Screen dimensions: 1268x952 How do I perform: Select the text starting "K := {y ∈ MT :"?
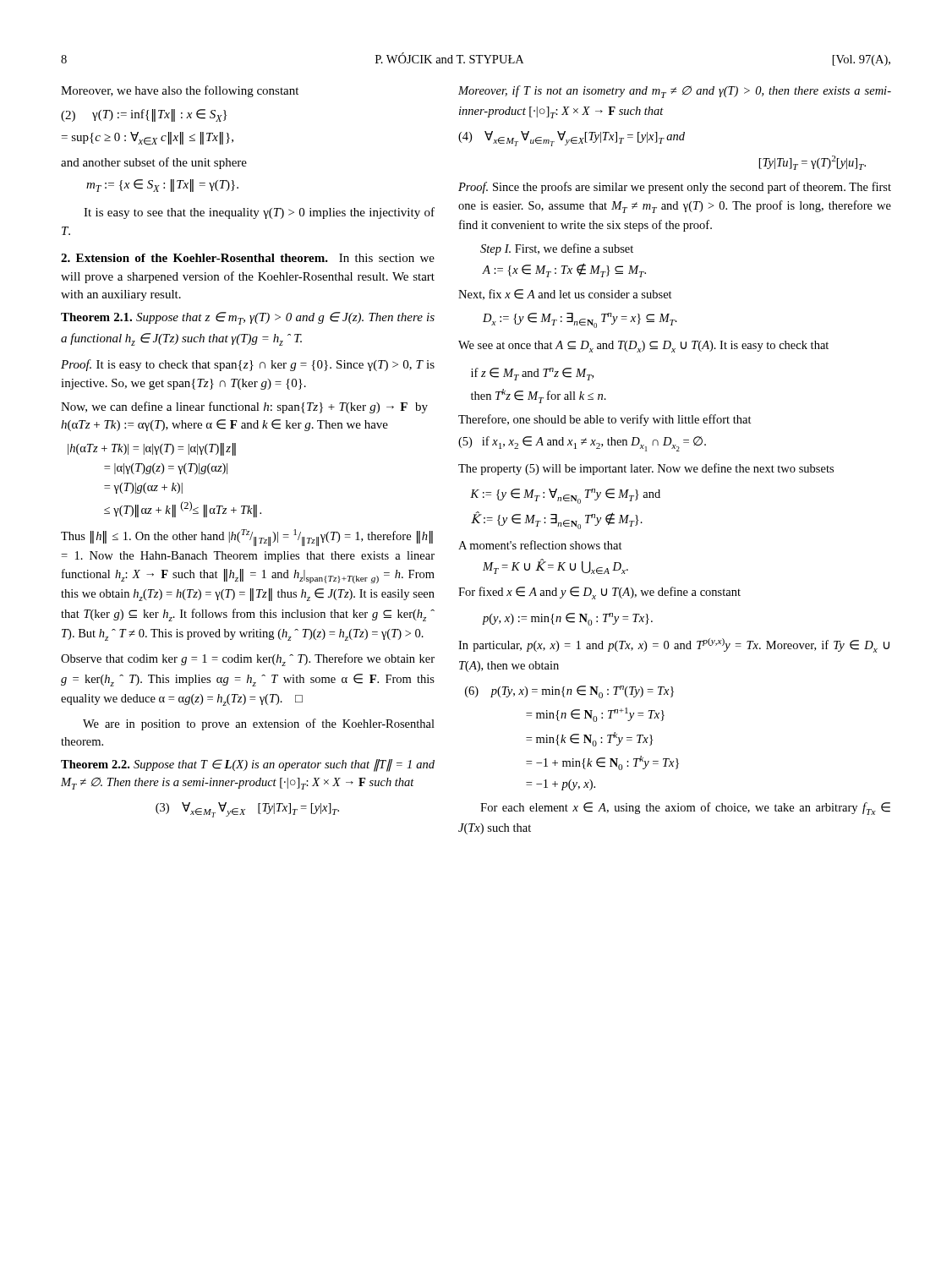(565, 496)
